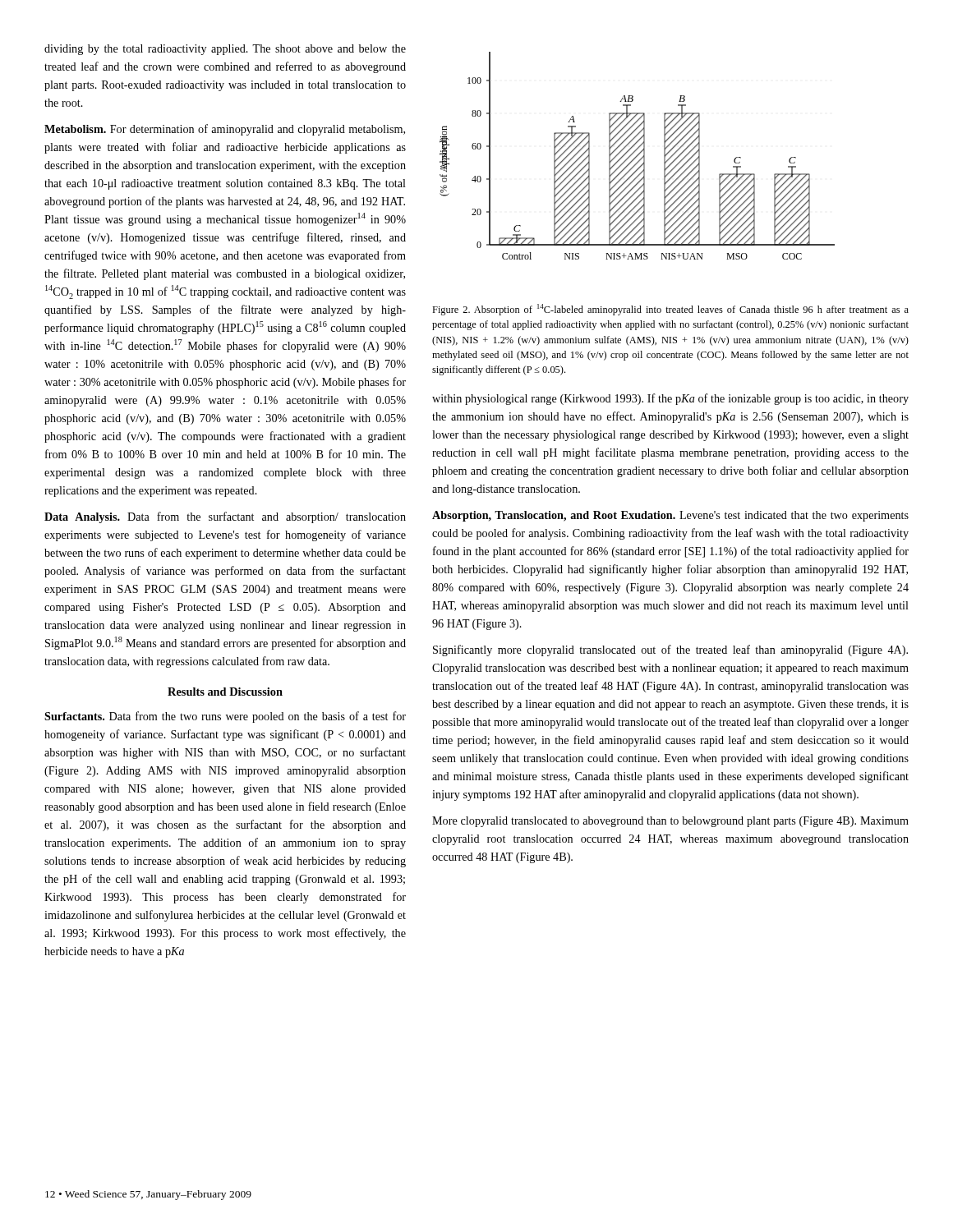This screenshot has height=1232, width=953.
Task: Find the block on this page that starts "More clopyralid translocated to aboveground than to"
Action: 670,838
